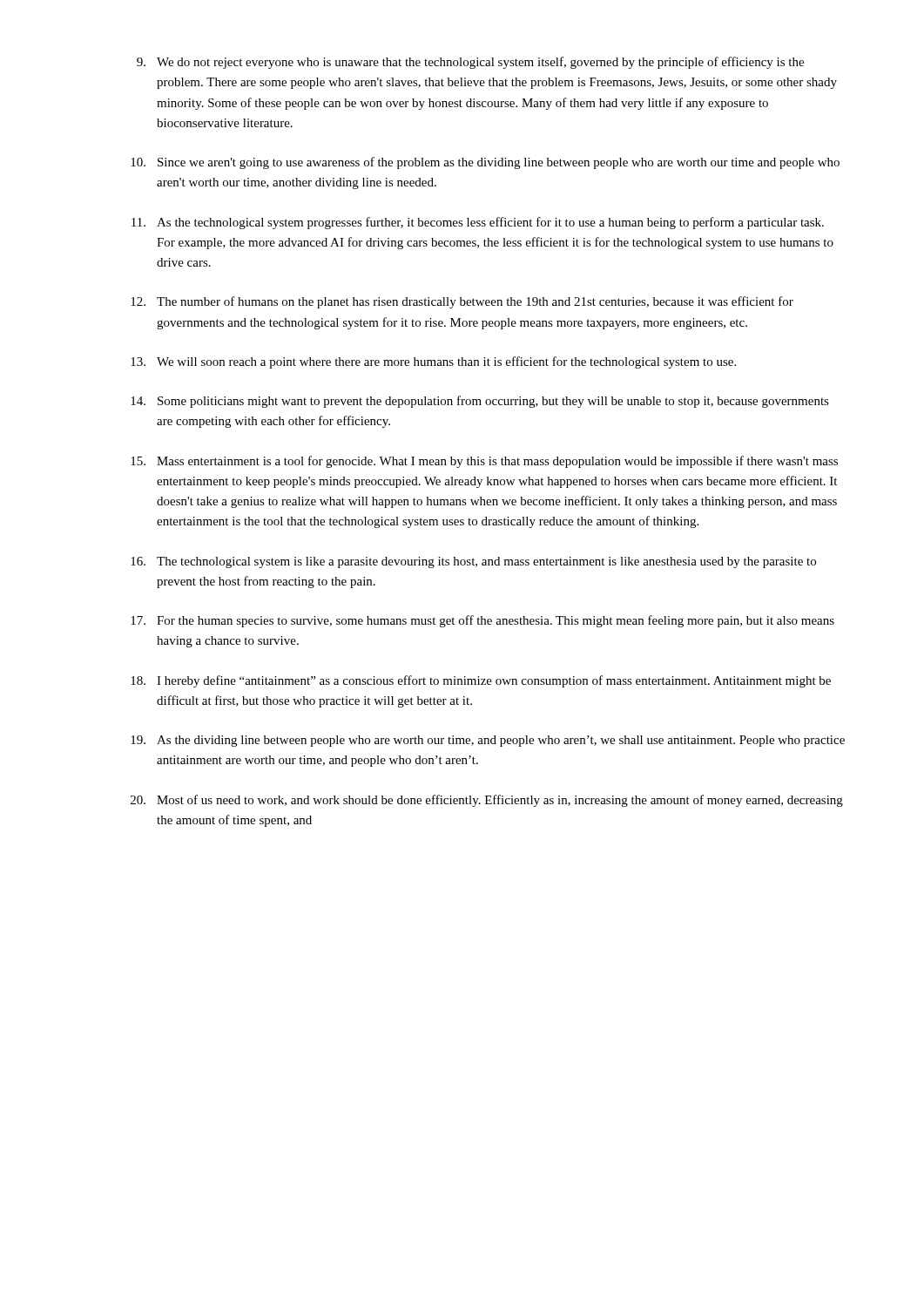Image resolution: width=924 pixels, height=1307 pixels.
Task: Find the list item that reads "14. Some politicians might want"
Action: tap(475, 411)
